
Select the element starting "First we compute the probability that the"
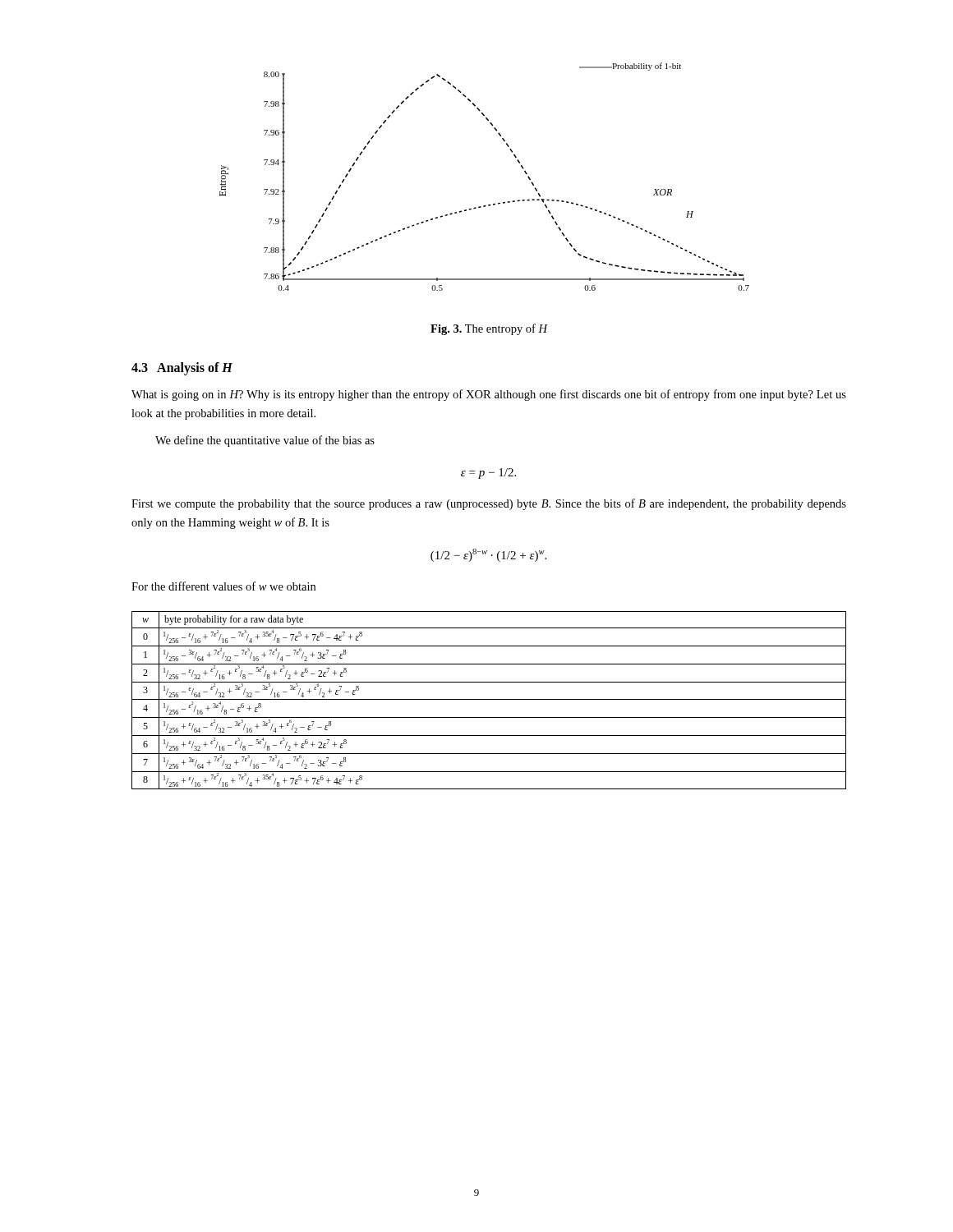(x=489, y=513)
